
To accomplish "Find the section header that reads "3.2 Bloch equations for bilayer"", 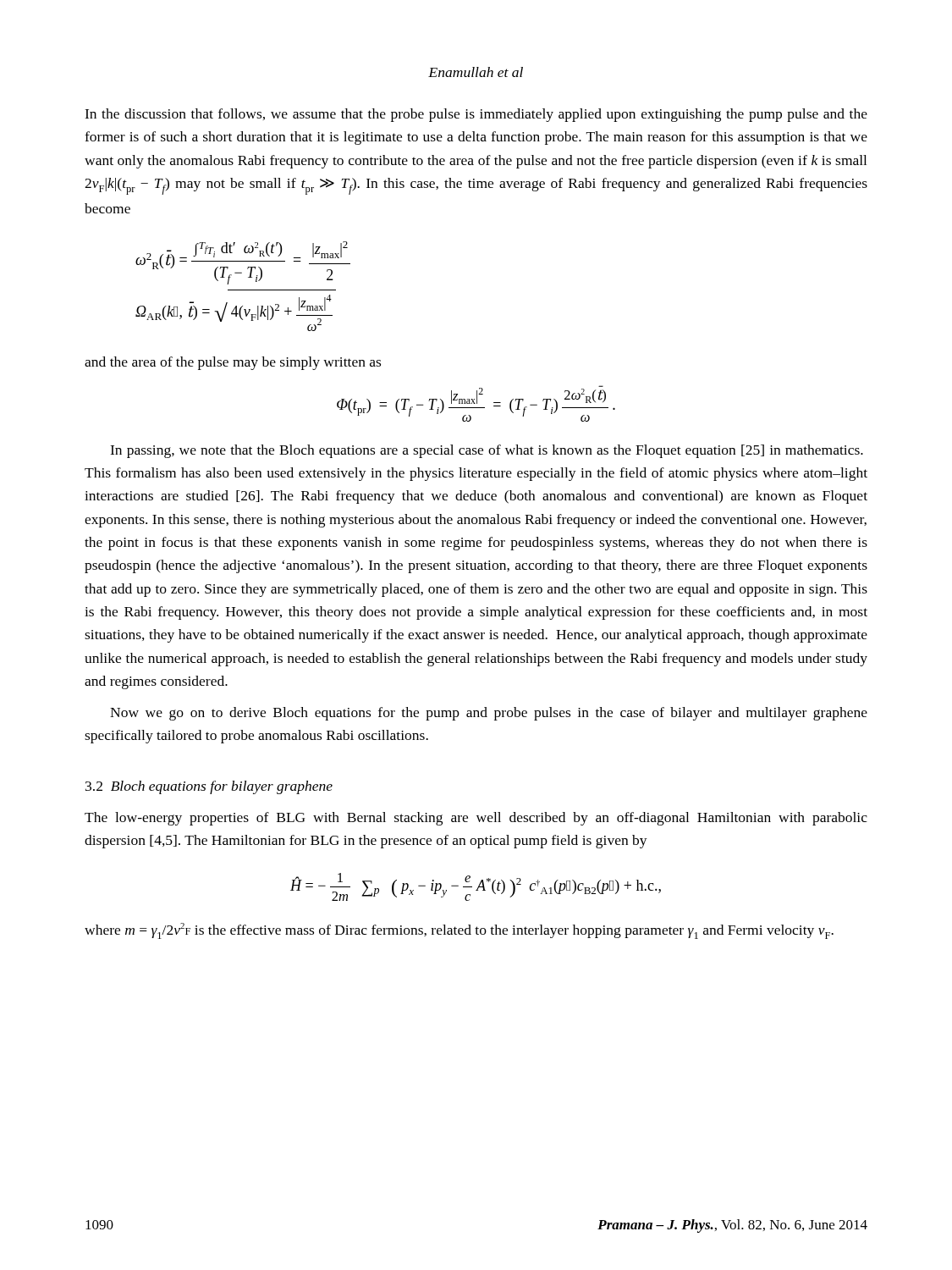I will [x=209, y=785].
